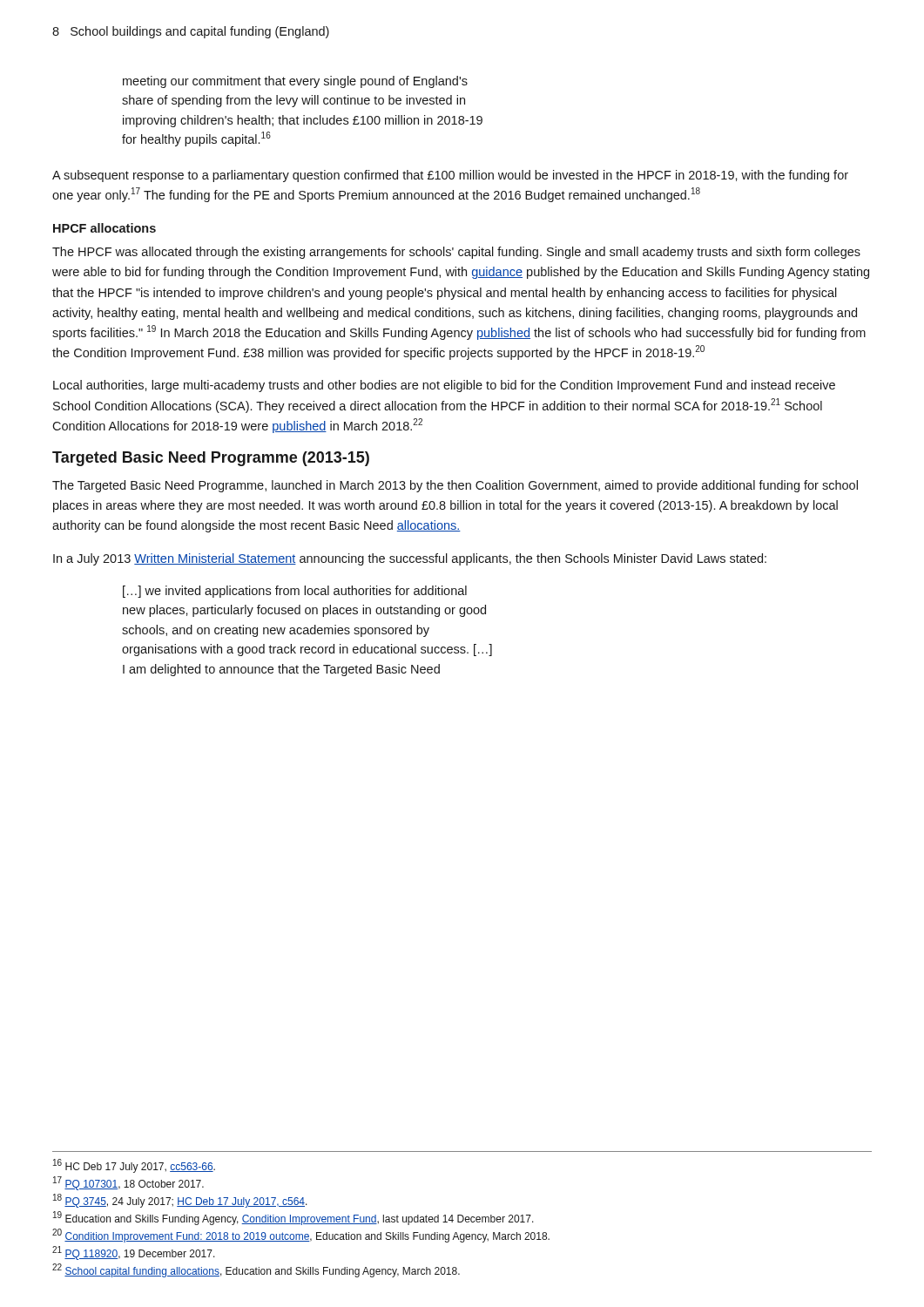Where is the passage that starts "The HPCF was"?

point(461,303)
